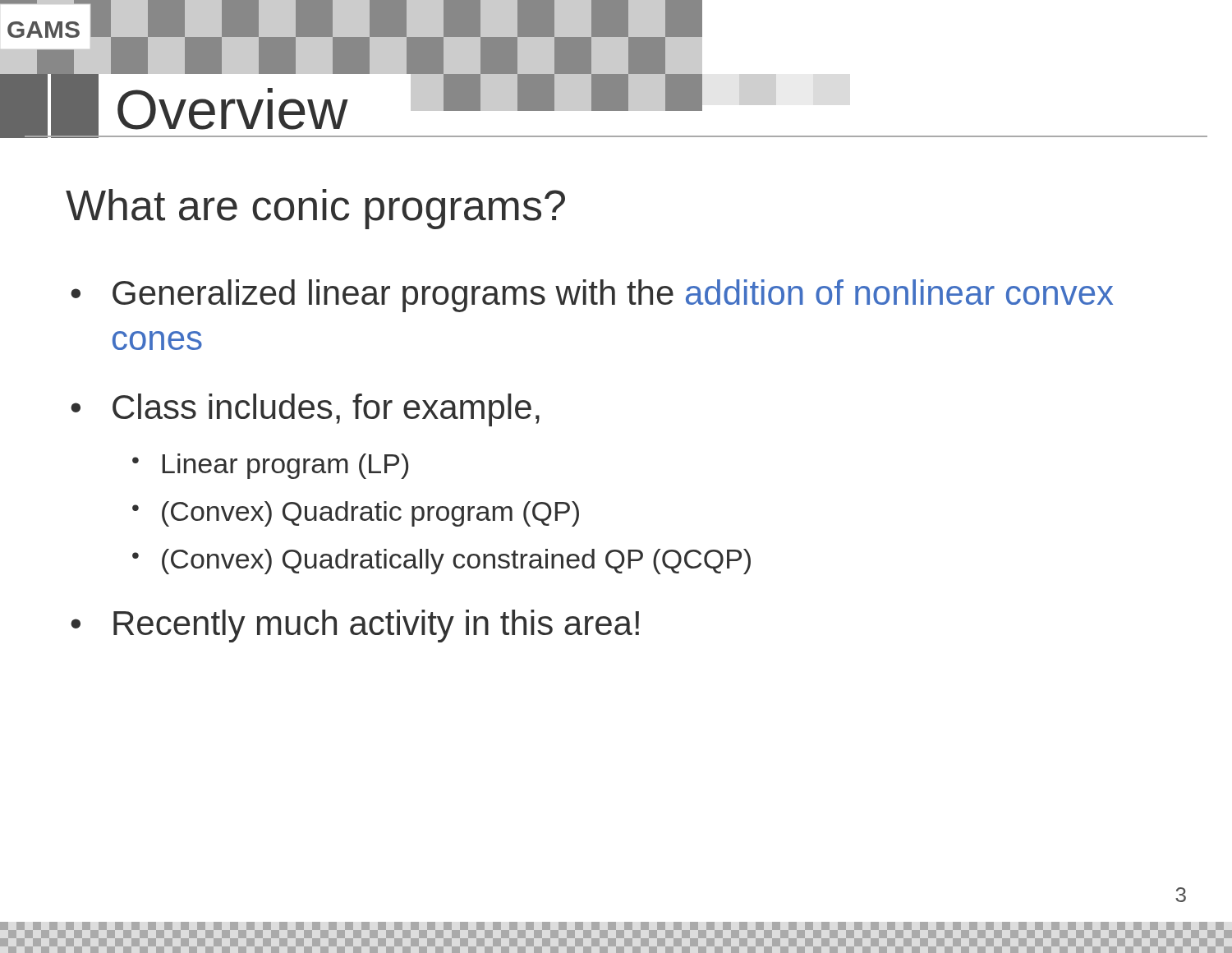Locate the element starting "What are conic programs?"
The image size is (1232, 953).
pos(316,205)
